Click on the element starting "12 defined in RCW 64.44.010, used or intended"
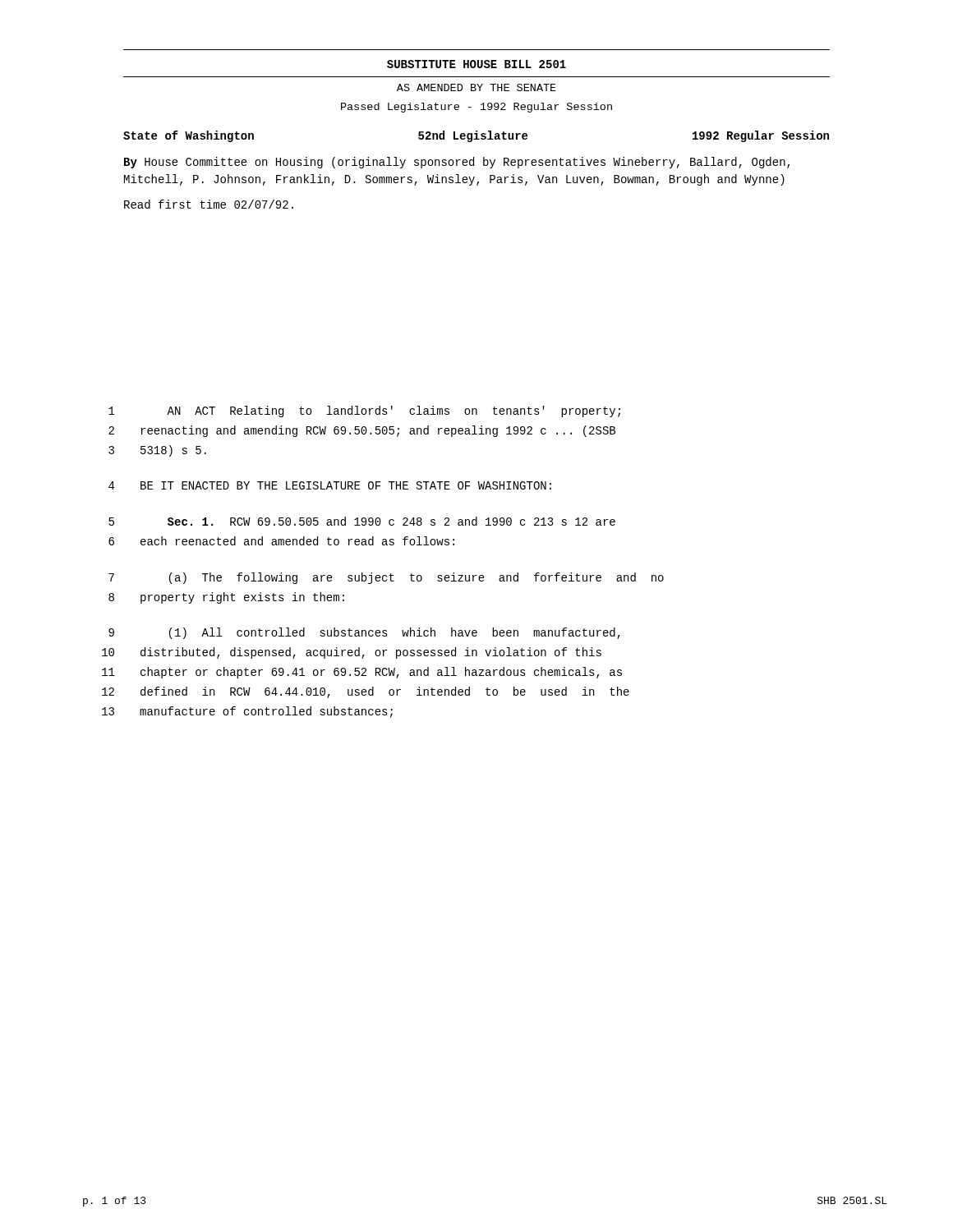This screenshot has height=1232, width=953. 485,693
